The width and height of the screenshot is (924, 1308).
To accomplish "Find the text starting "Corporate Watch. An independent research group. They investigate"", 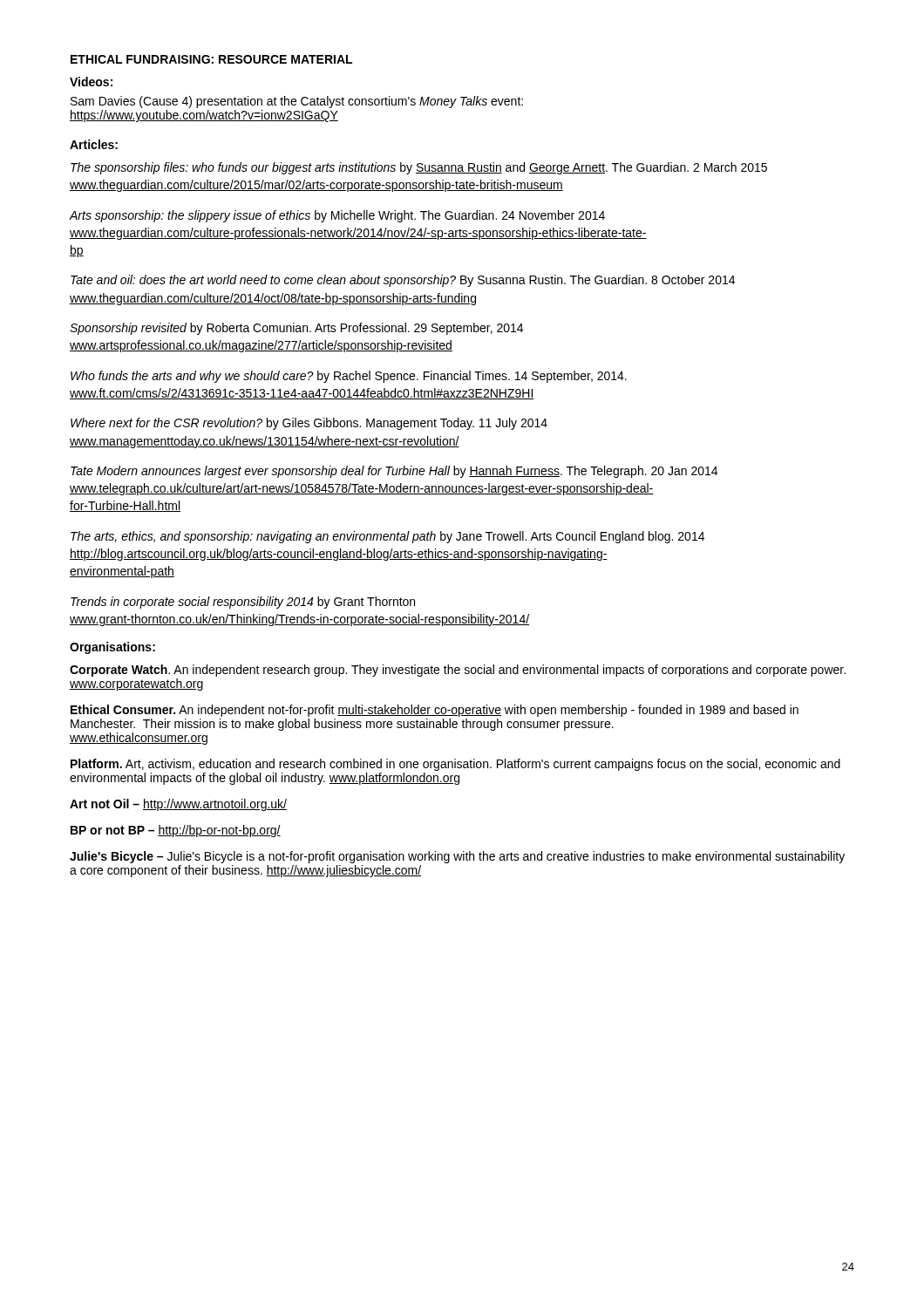I will (458, 677).
